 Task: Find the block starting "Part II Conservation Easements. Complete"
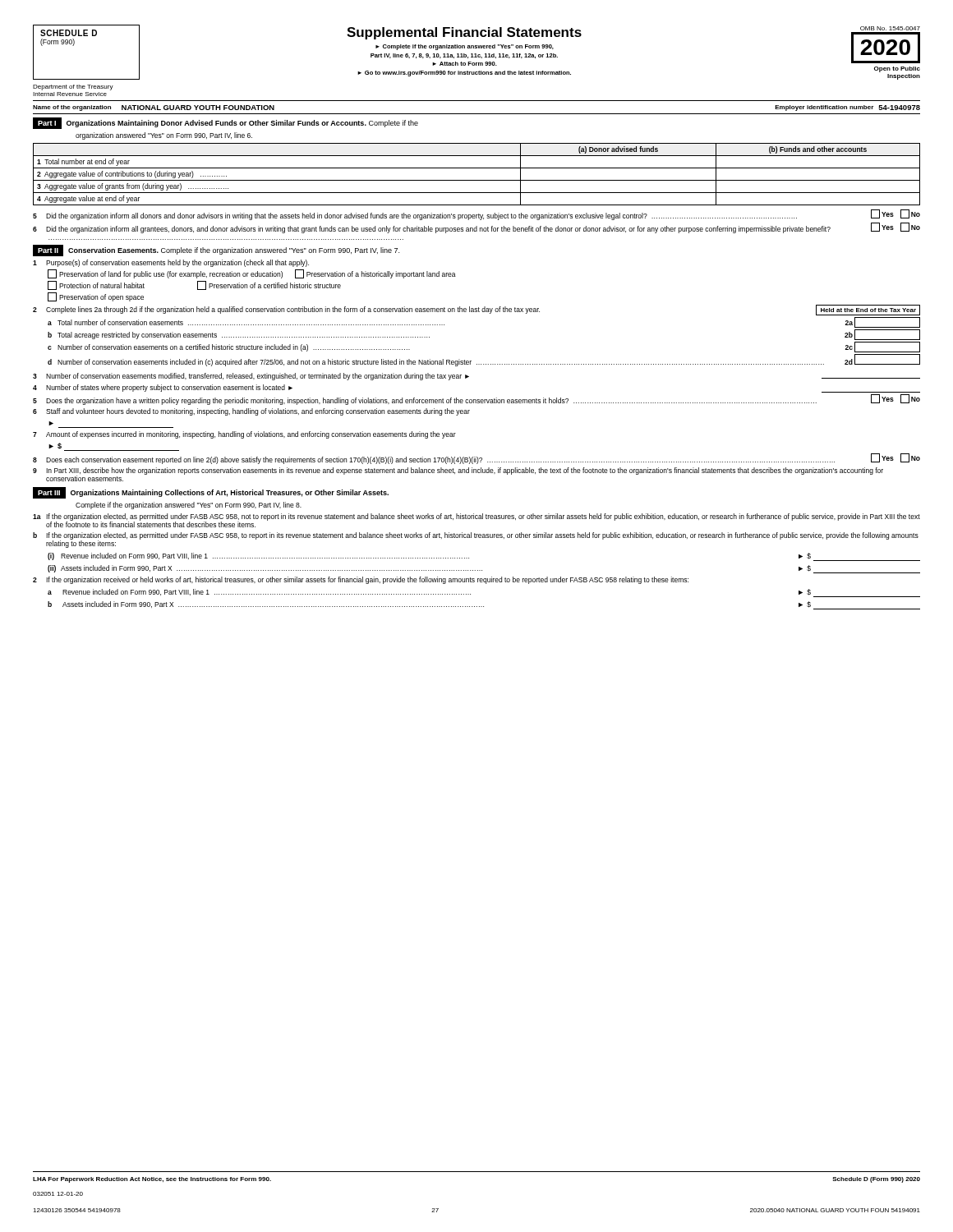[x=216, y=251]
